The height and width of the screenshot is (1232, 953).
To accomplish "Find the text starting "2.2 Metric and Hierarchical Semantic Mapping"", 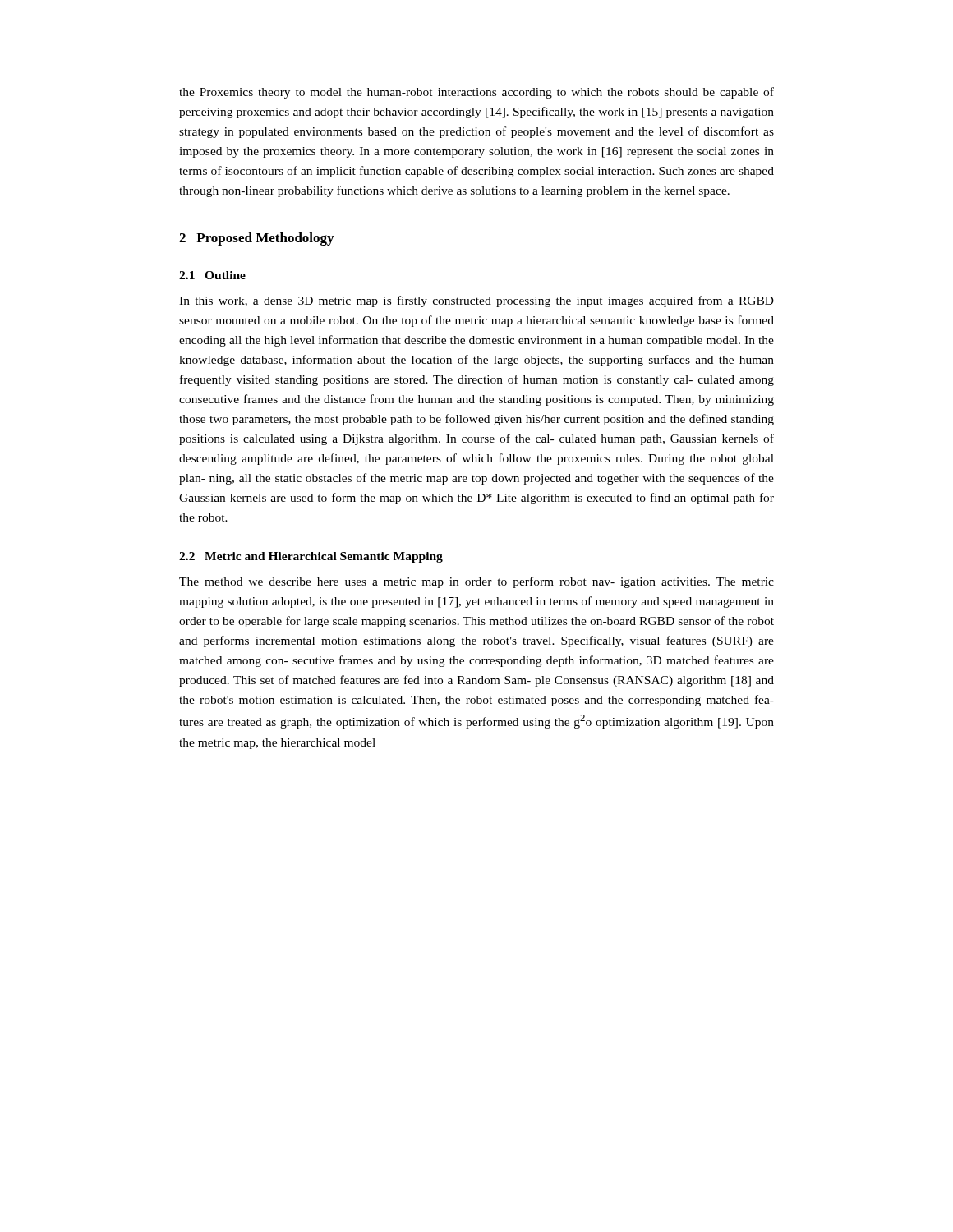I will pos(311,556).
